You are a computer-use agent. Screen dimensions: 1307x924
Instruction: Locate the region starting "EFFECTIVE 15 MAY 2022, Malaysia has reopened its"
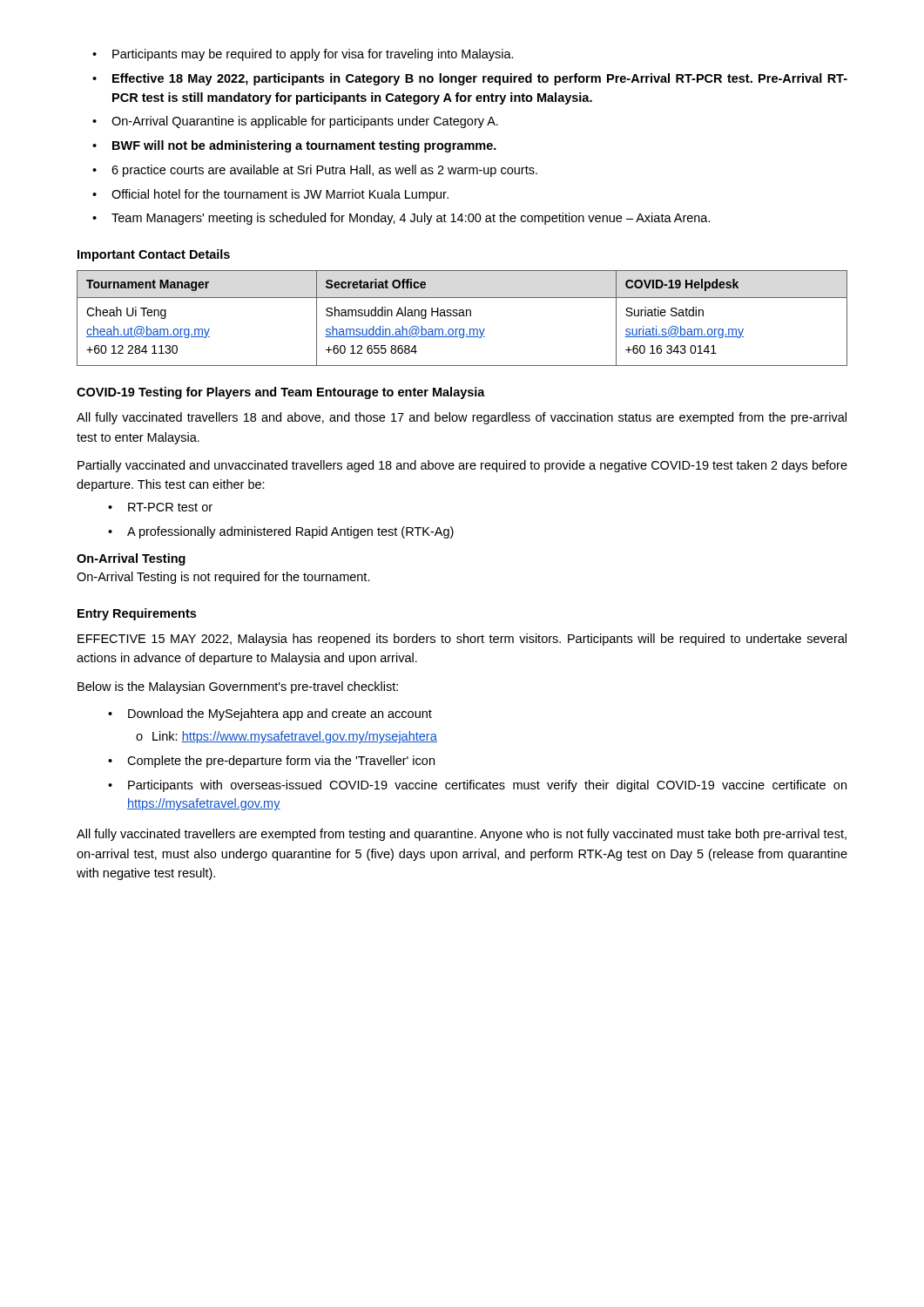tap(462, 649)
